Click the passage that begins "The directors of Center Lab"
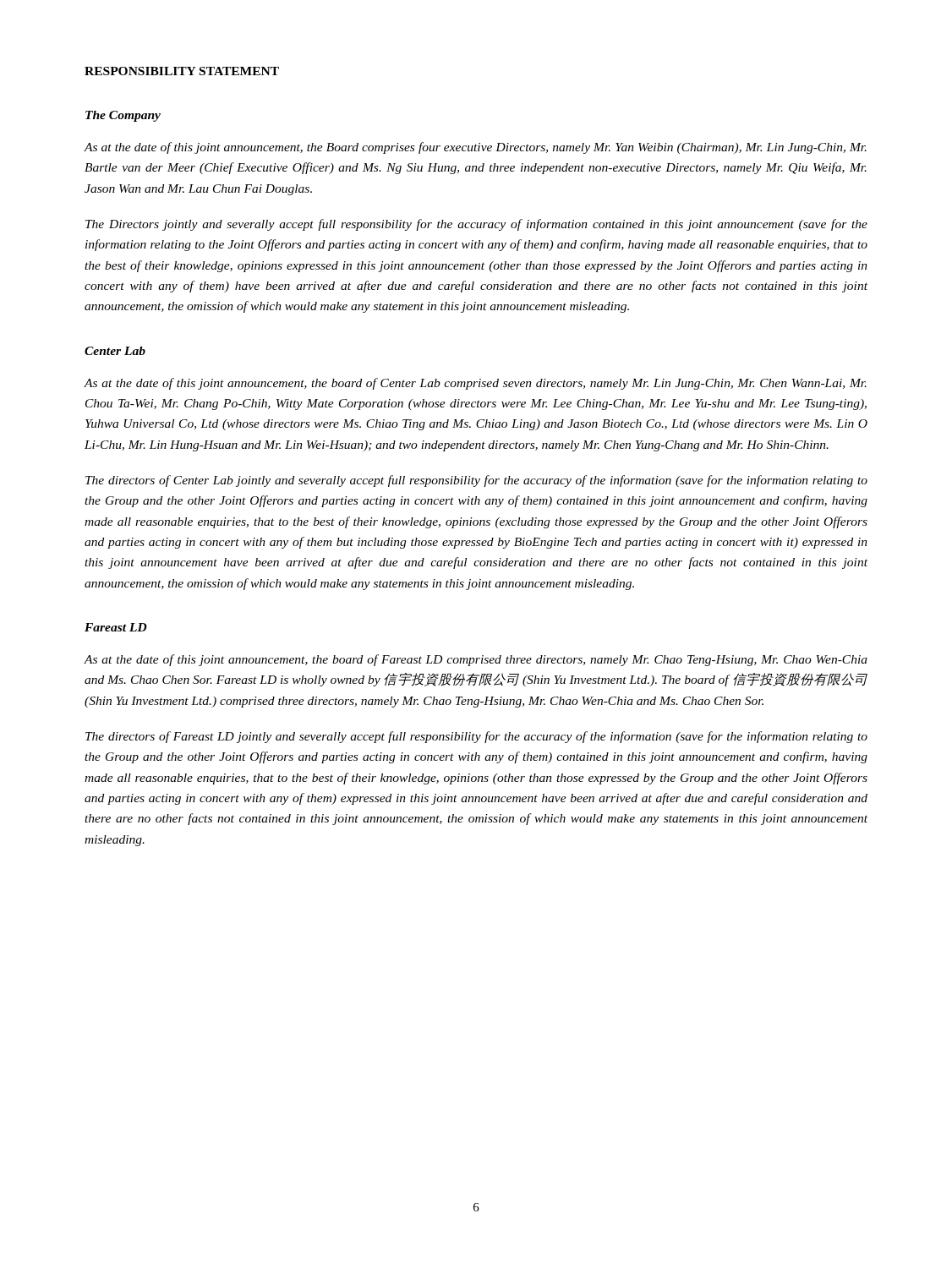 click(x=476, y=531)
